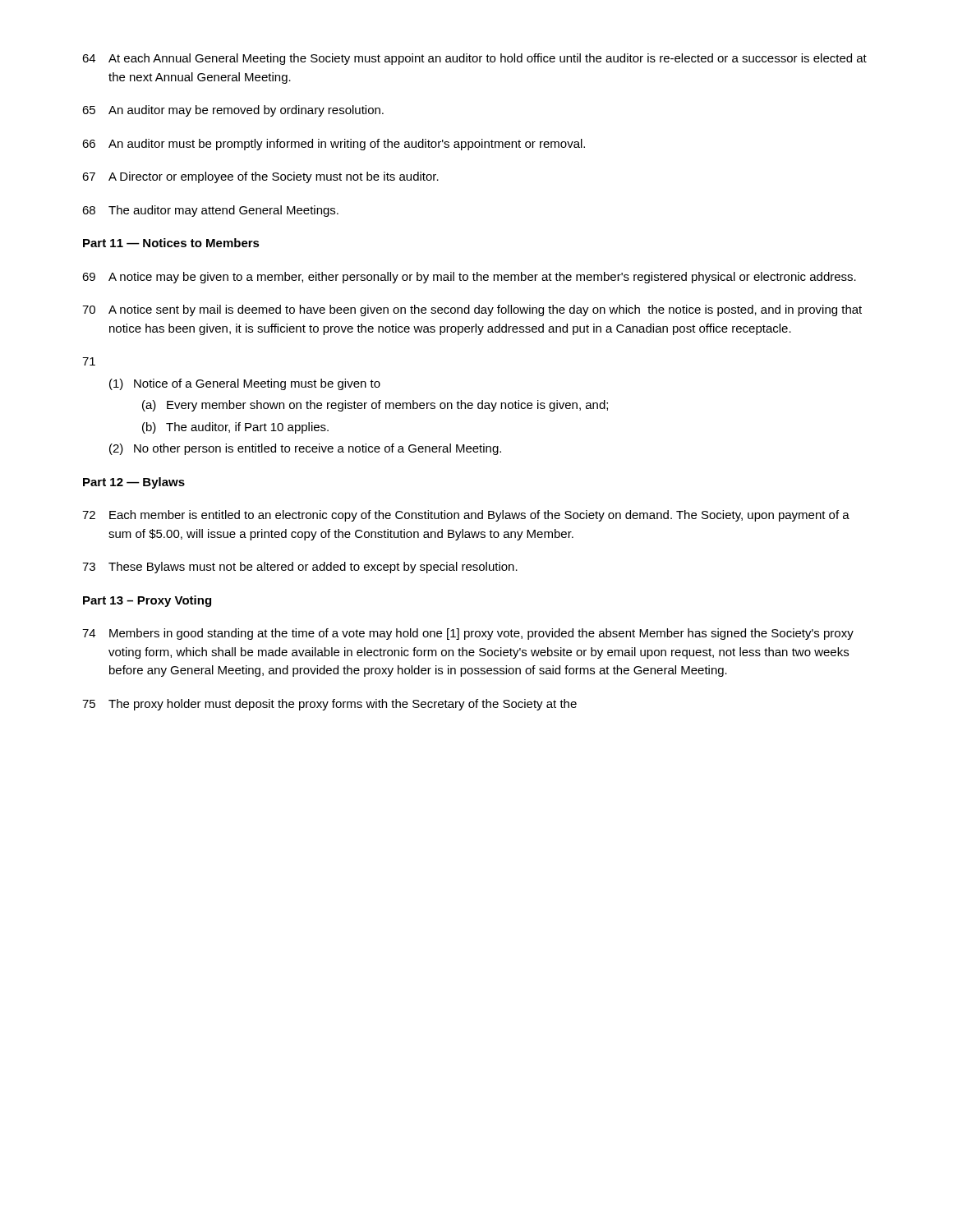
Task: Where is the passage that starts "69 A notice may be given to"?
Action: click(x=469, y=277)
